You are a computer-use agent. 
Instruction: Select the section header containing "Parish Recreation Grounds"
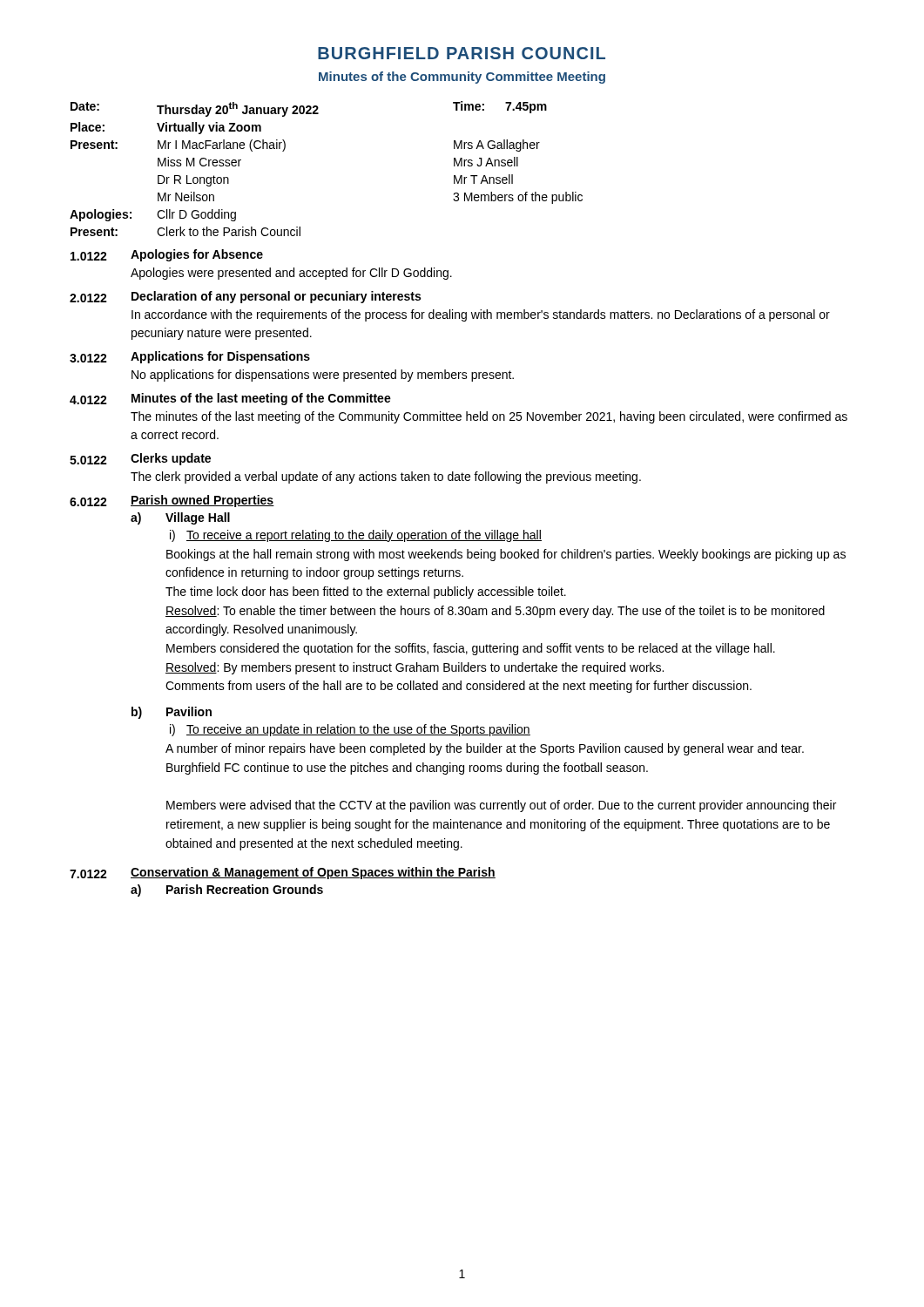244,890
